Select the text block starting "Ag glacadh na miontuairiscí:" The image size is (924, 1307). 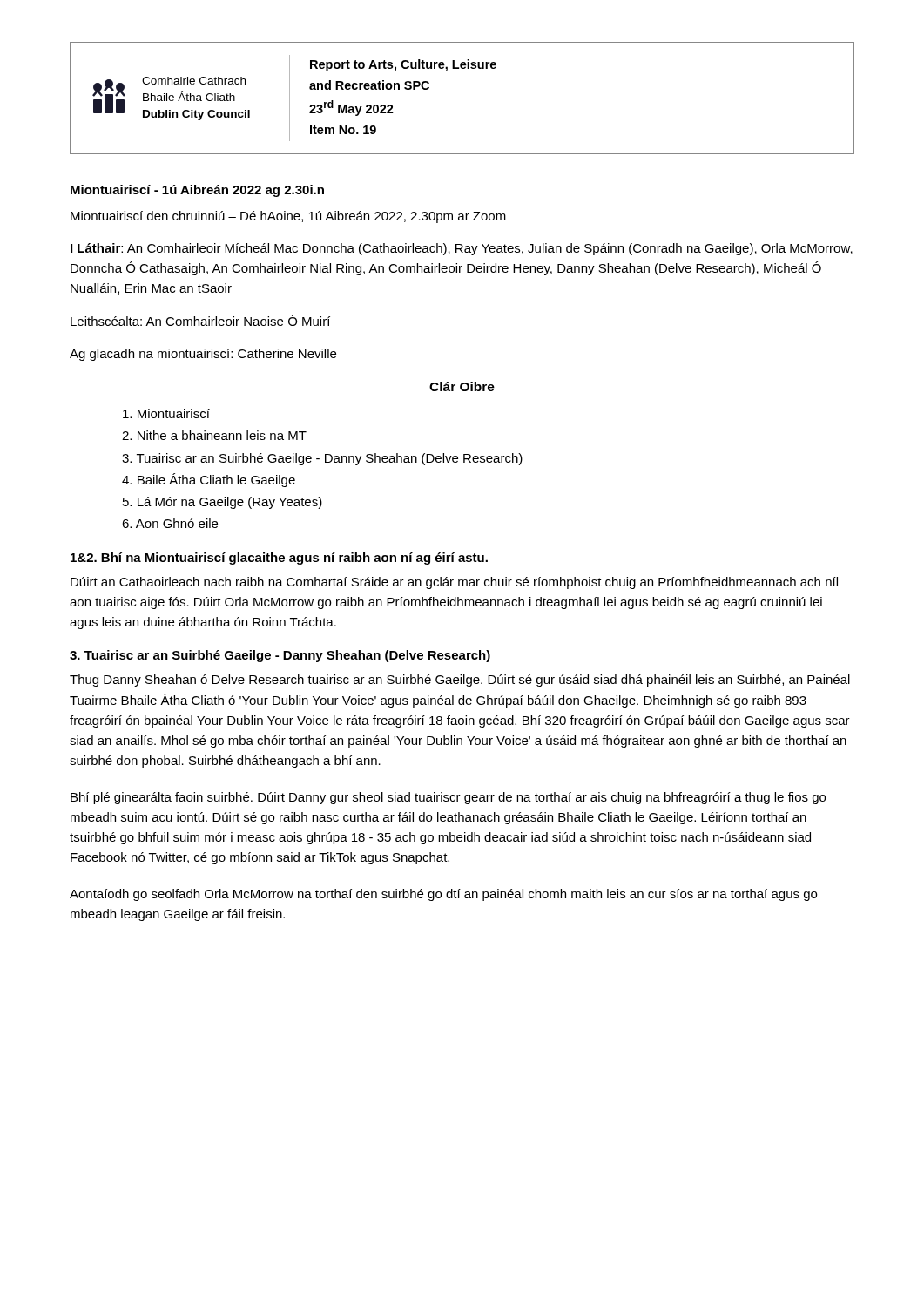pos(203,353)
